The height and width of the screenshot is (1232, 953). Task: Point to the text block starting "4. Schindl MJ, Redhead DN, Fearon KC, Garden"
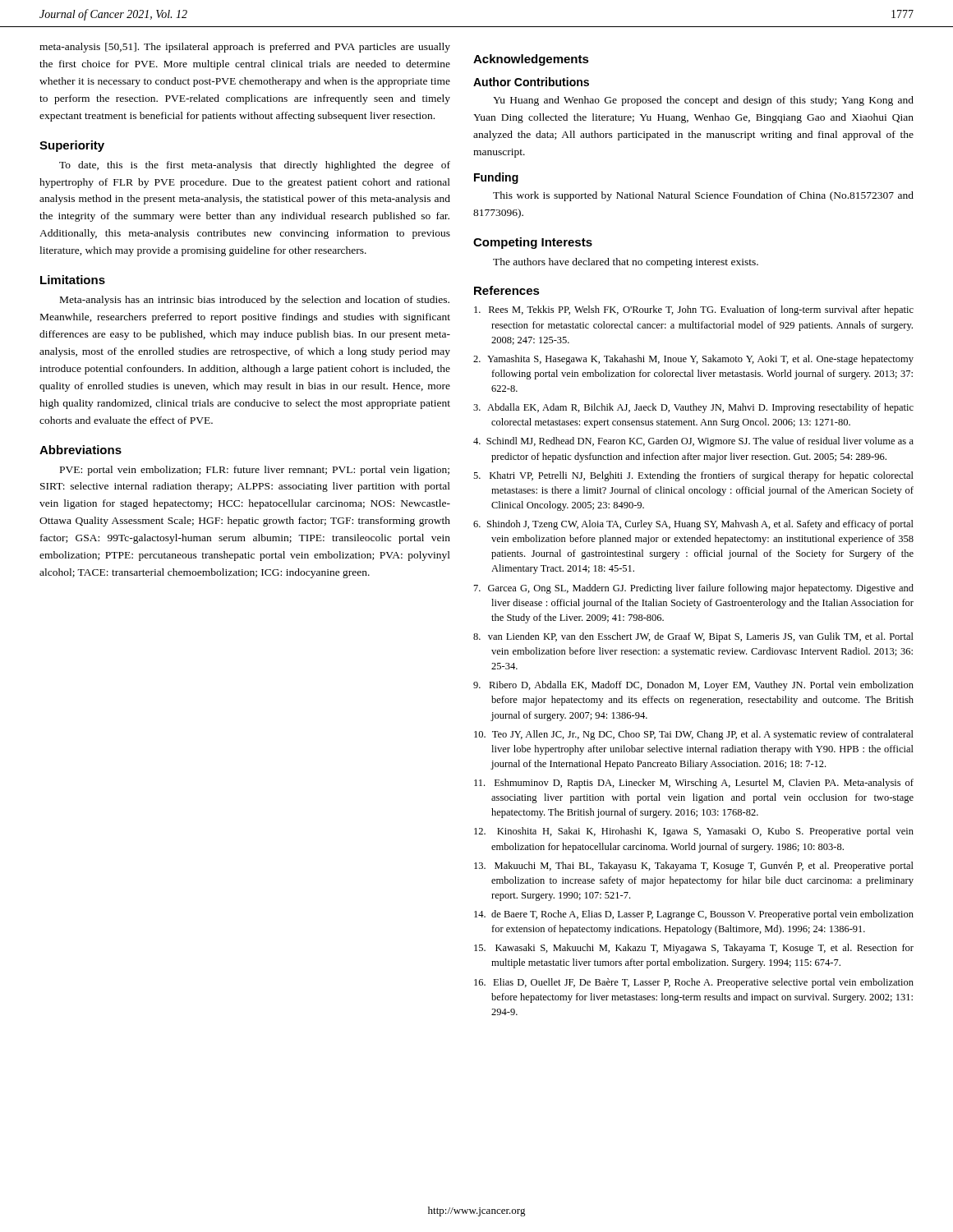[693, 449]
